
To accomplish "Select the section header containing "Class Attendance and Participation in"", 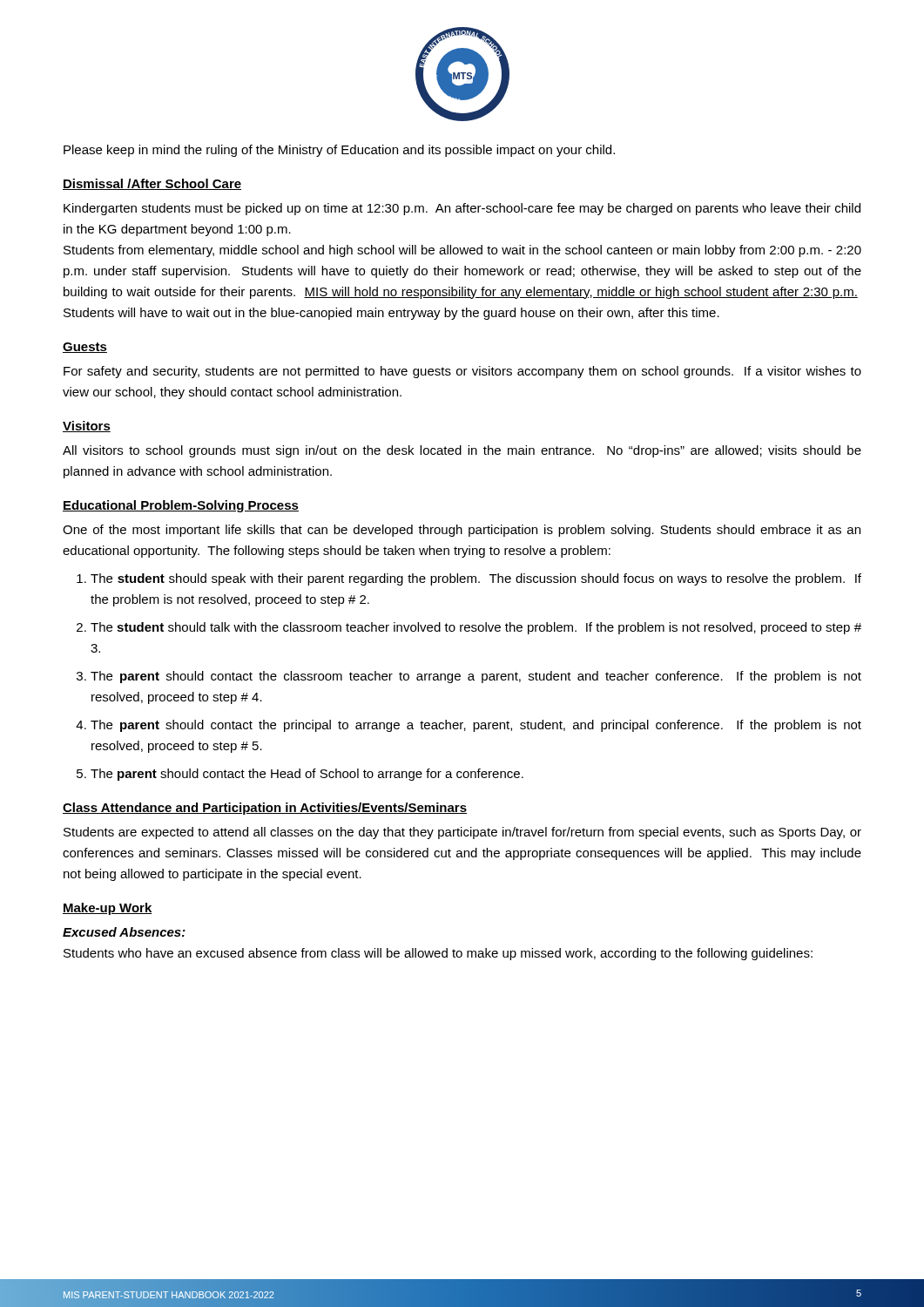I will (x=265, y=807).
